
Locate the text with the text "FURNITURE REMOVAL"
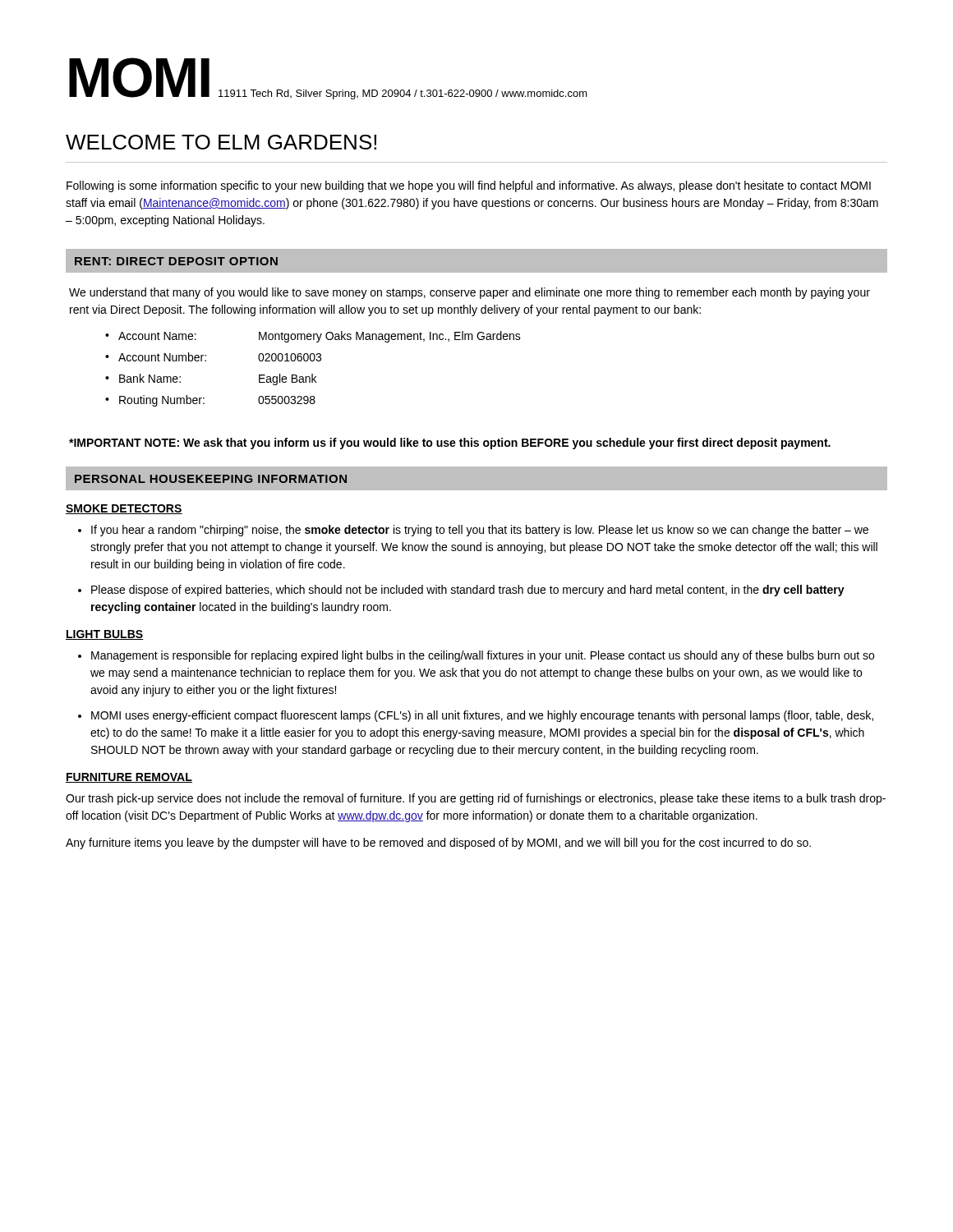click(129, 777)
